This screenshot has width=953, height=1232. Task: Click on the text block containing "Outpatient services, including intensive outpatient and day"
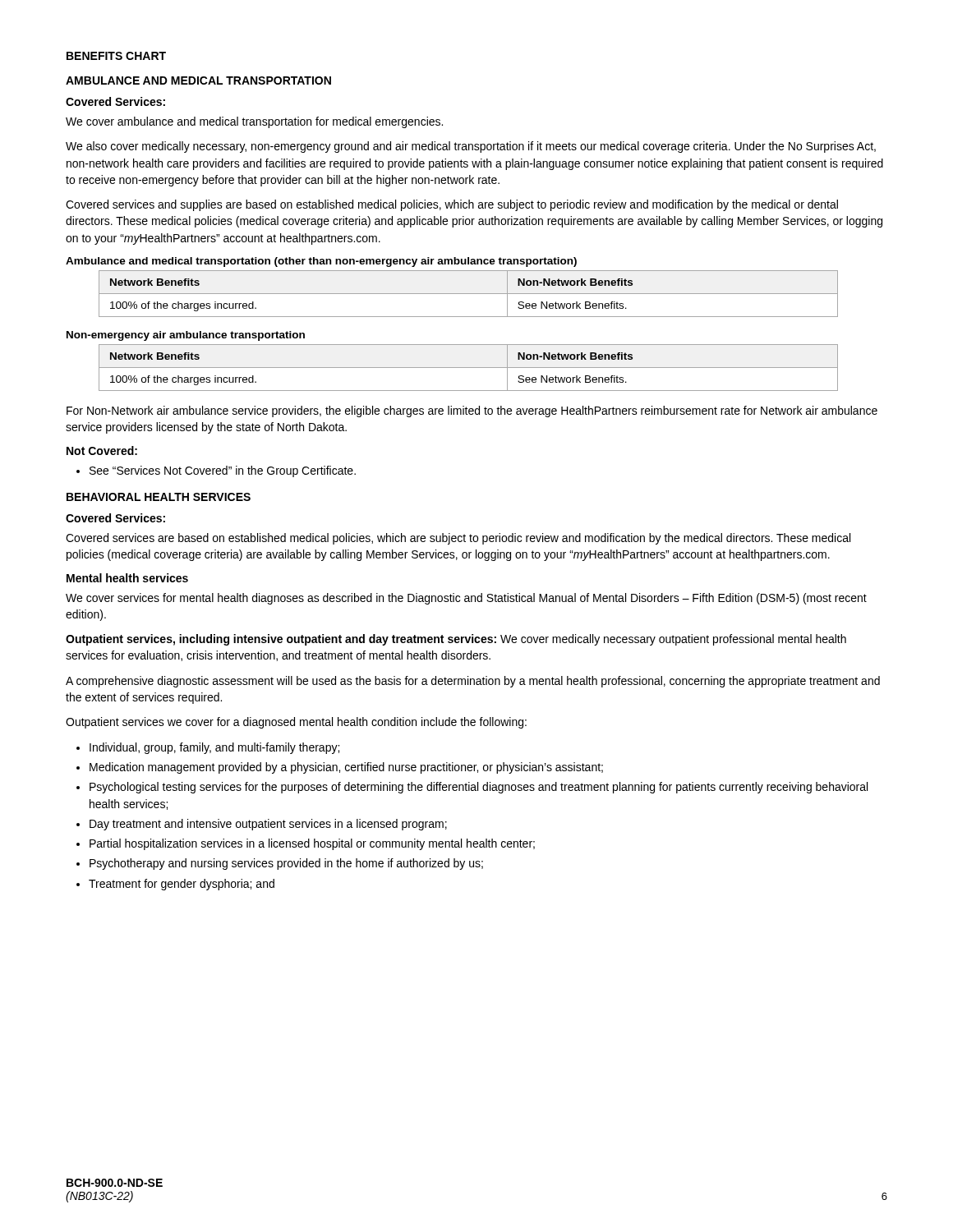tap(476, 648)
